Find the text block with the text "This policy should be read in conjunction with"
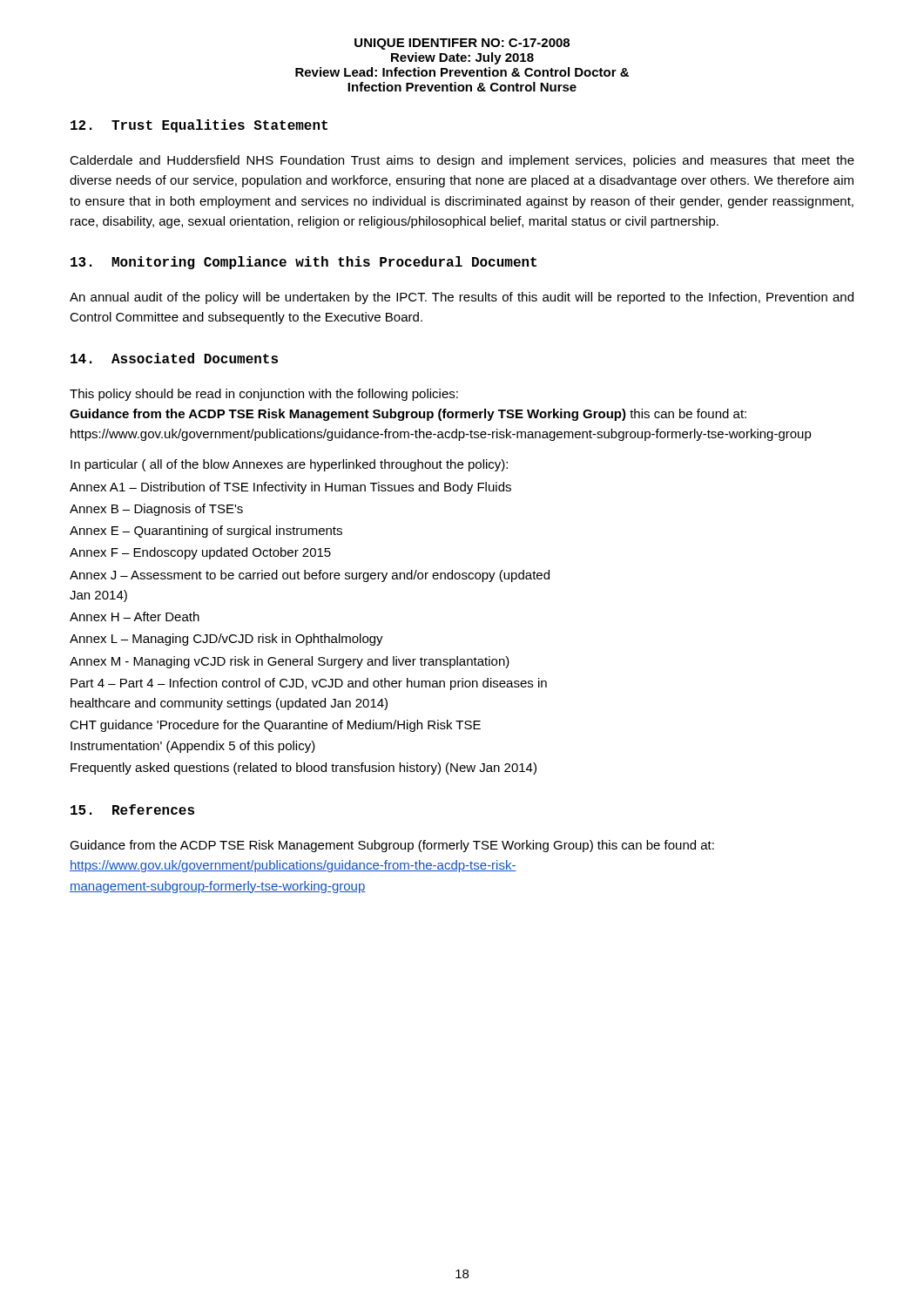The width and height of the screenshot is (924, 1307). pos(441,413)
